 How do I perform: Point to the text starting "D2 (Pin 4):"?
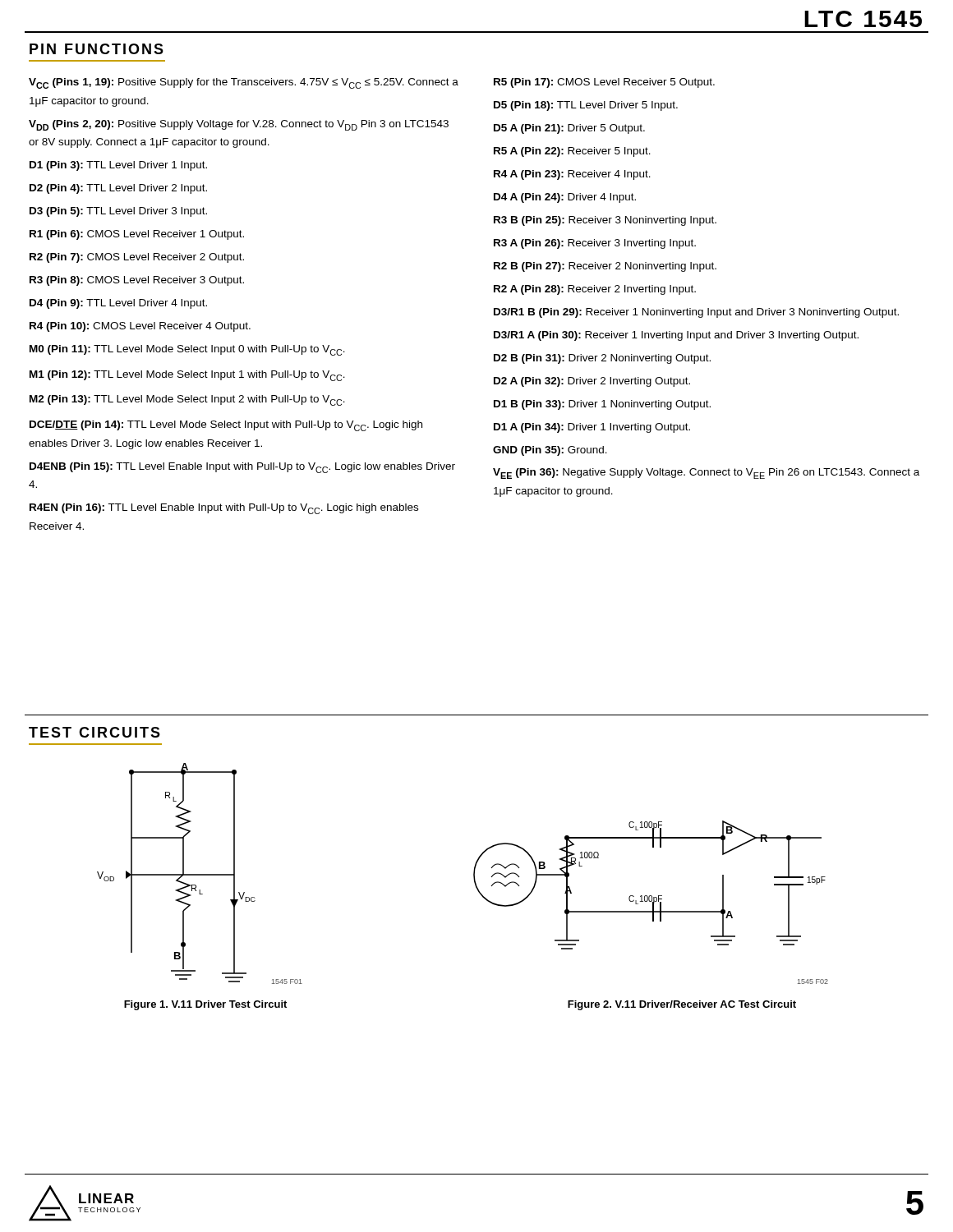click(x=118, y=188)
